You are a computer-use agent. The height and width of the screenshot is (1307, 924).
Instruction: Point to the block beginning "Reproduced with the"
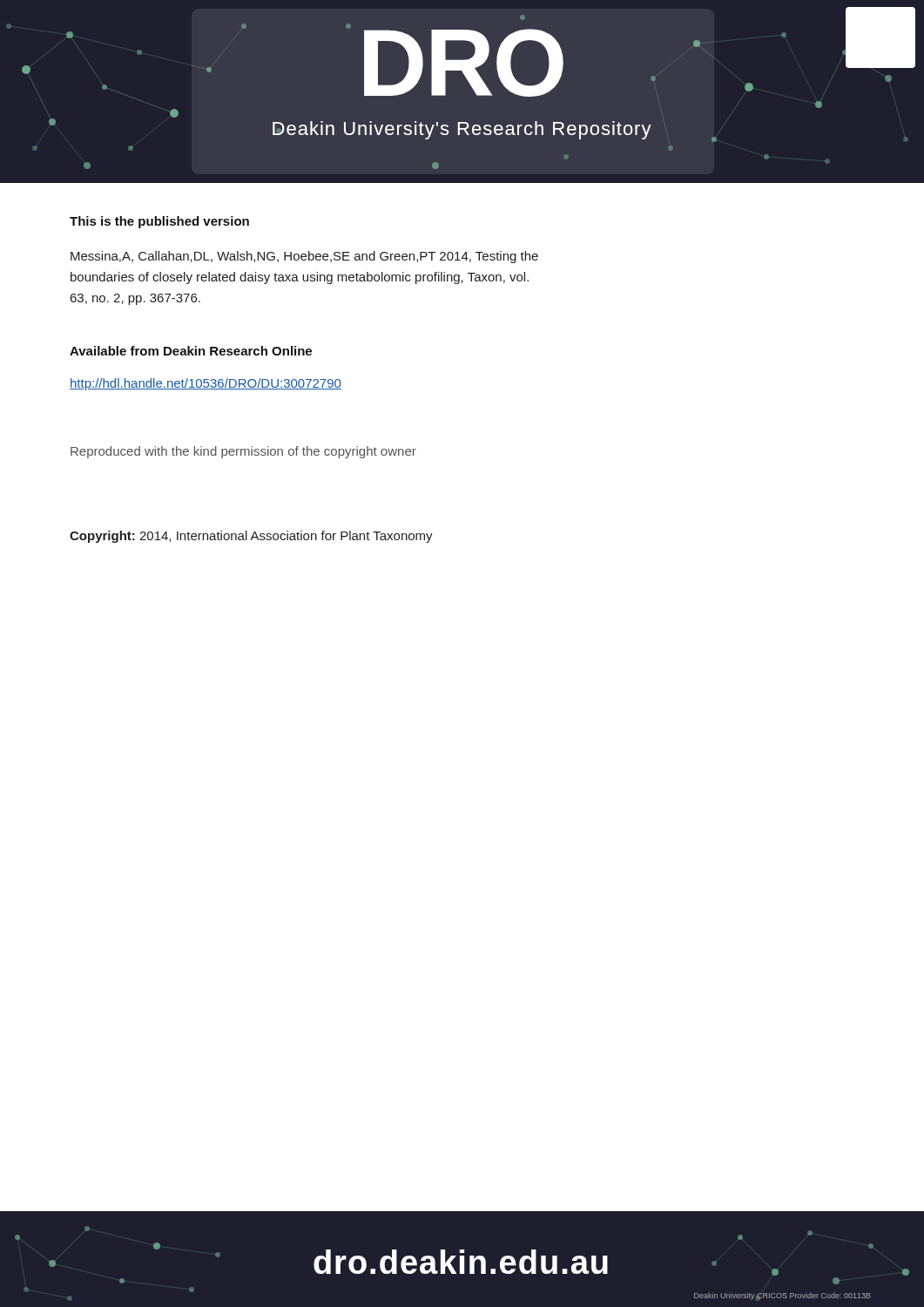tap(243, 452)
